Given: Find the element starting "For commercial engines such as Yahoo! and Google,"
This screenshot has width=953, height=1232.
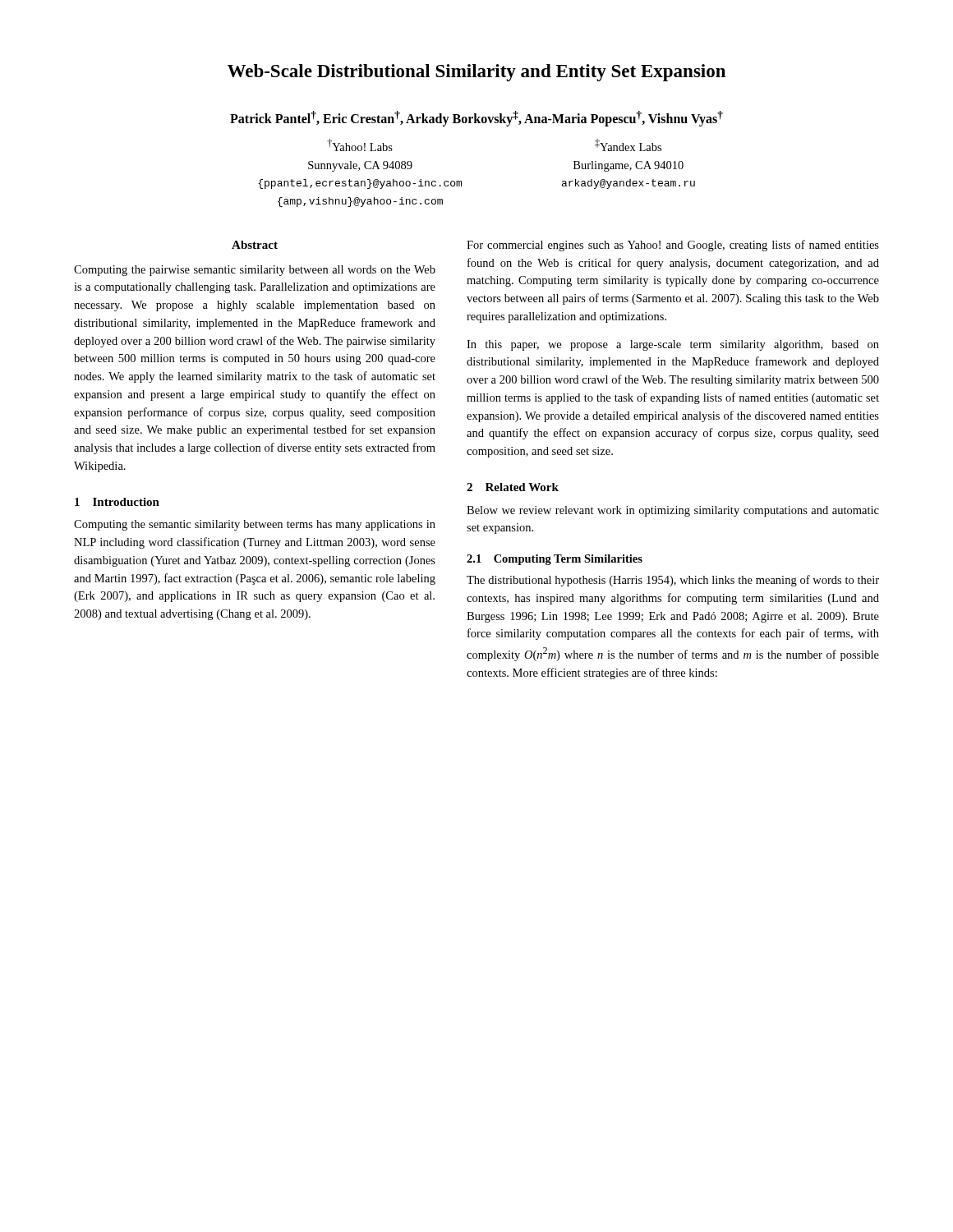Looking at the screenshot, I should pos(673,280).
